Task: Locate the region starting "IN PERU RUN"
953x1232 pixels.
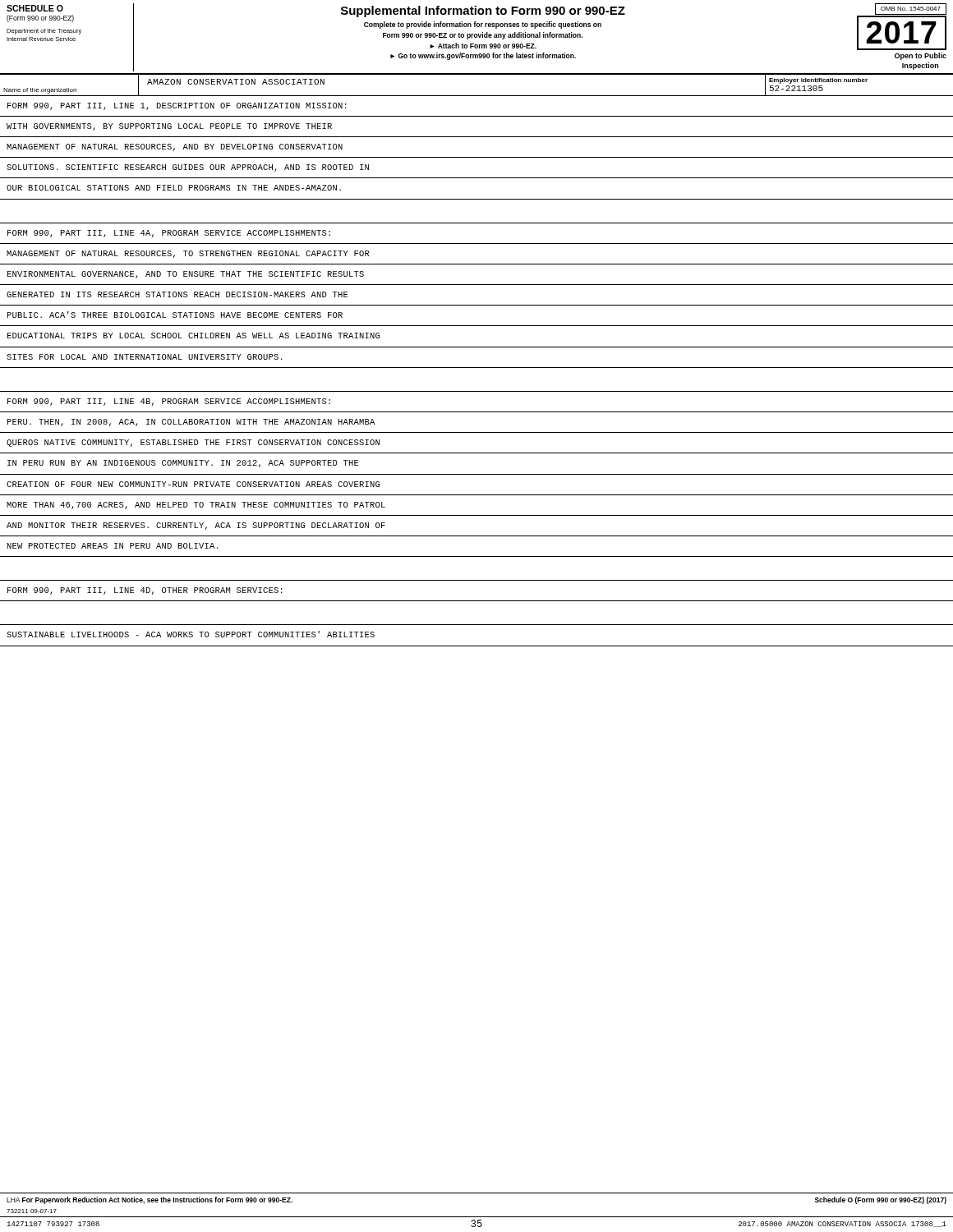Action: (x=183, y=463)
